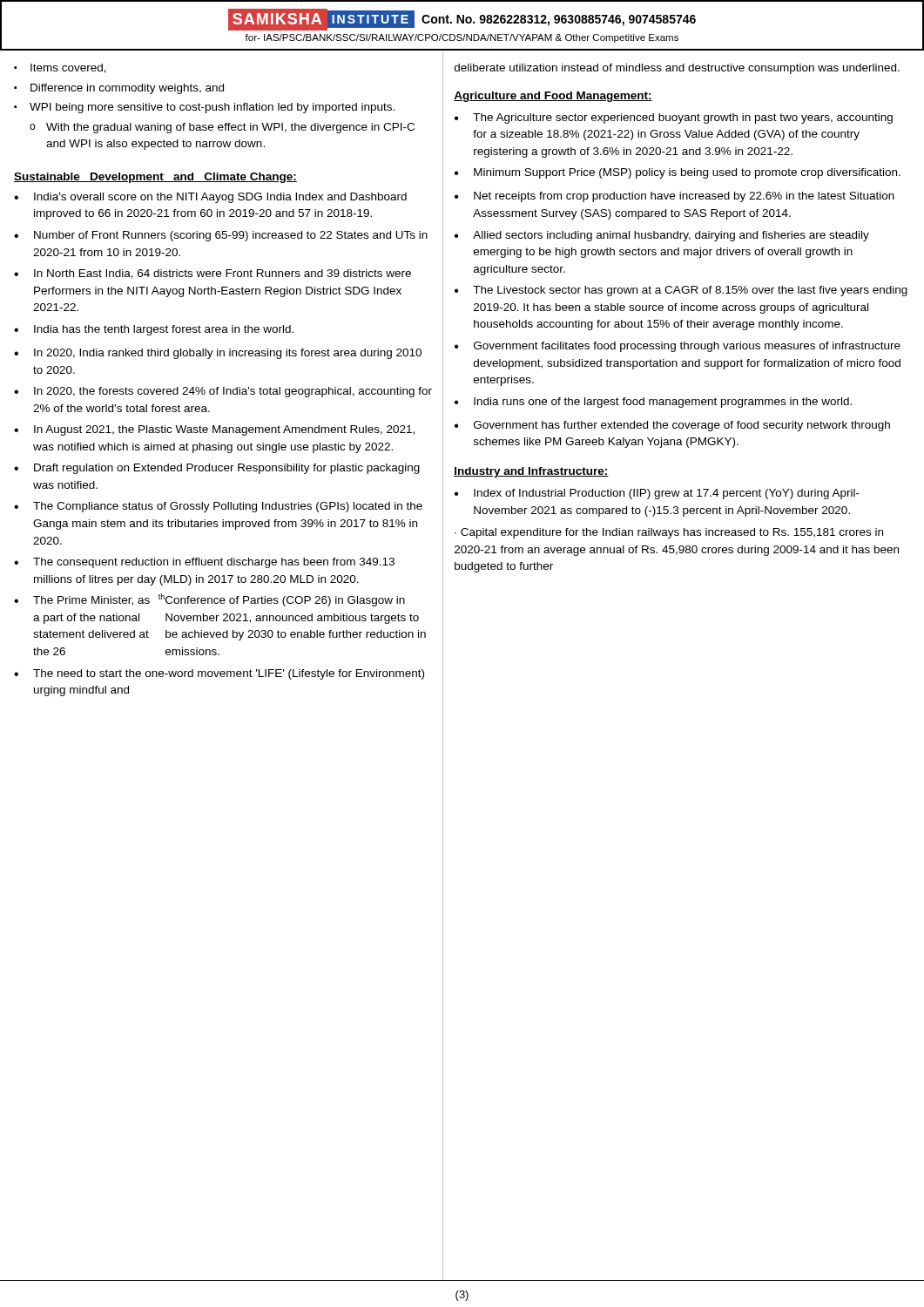Select the list item with the text "The need to start the one-word movement"
This screenshot has height=1307, width=924.
coord(229,681)
